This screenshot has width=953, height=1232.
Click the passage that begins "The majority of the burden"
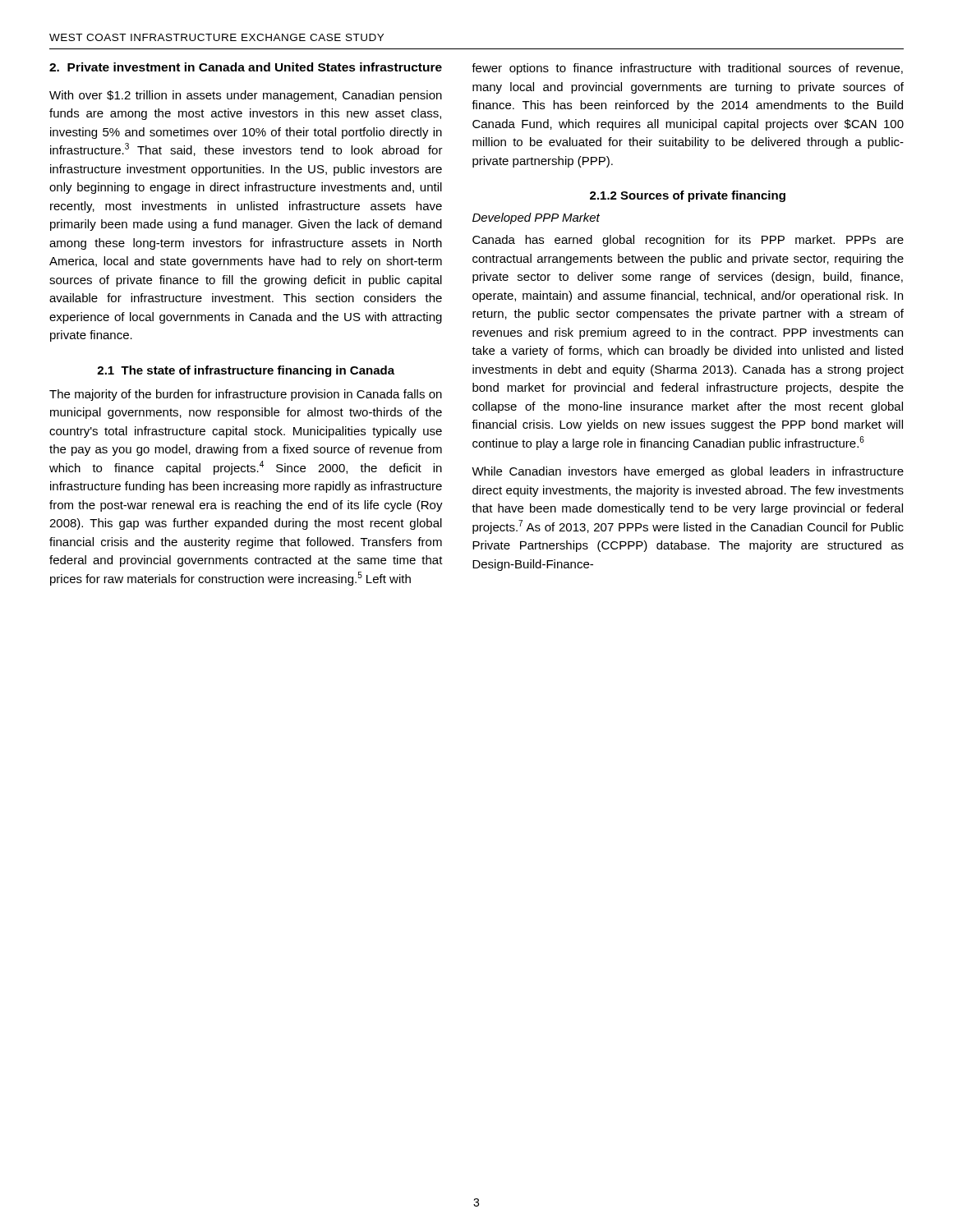click(x=246, y=487)
